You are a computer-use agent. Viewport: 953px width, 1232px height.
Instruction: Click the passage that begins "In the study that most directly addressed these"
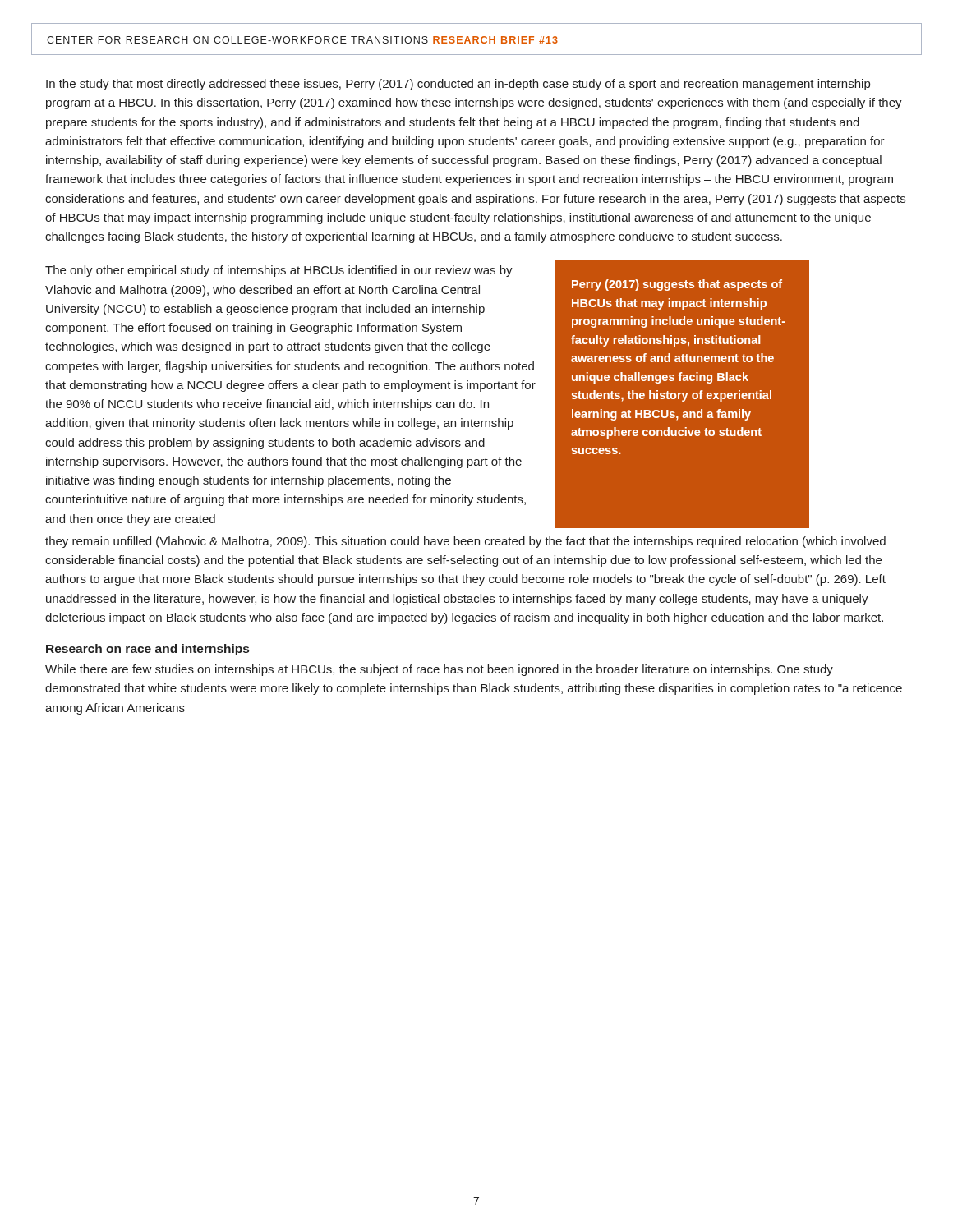476,160
